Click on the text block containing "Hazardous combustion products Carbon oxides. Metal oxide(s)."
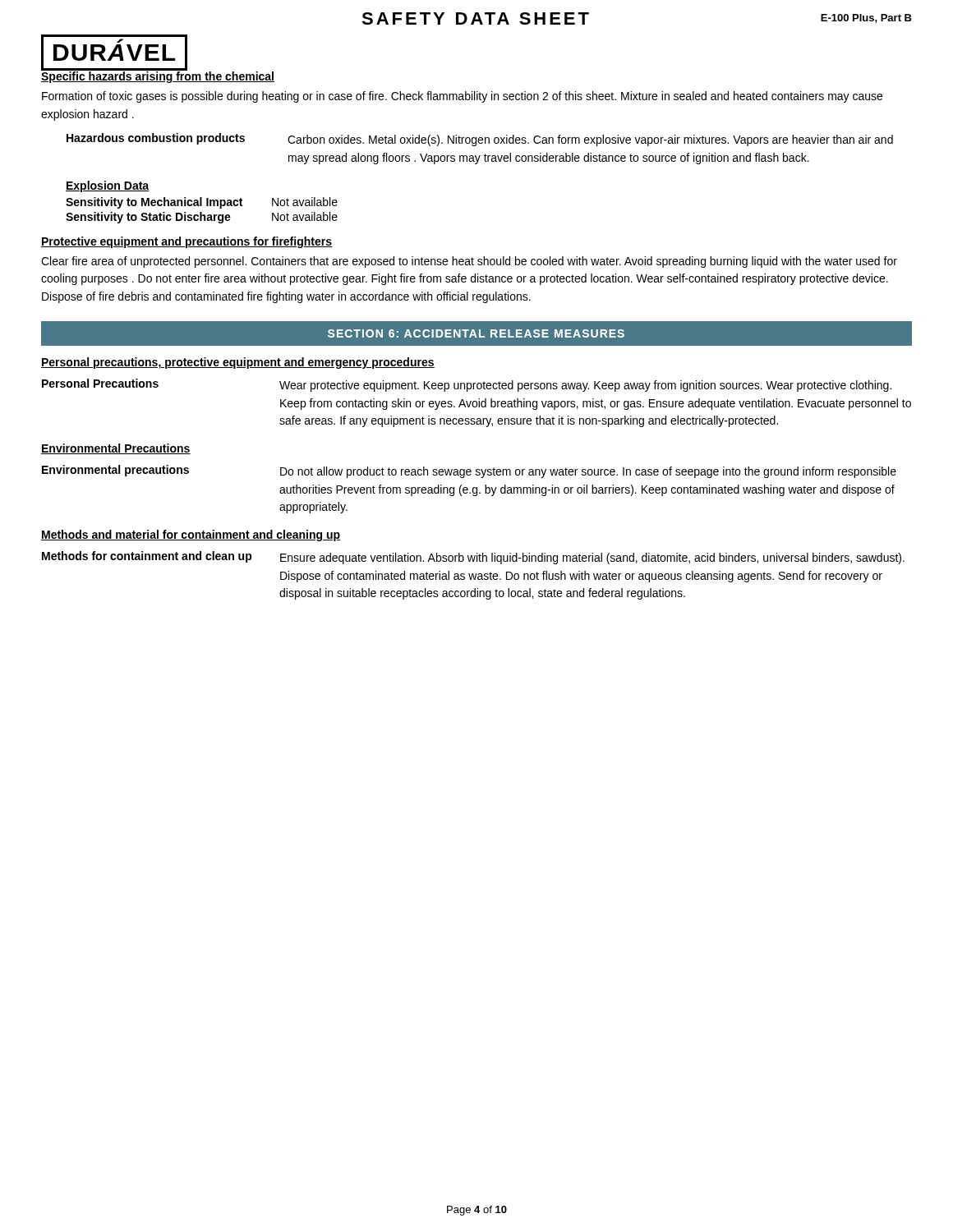The image size is (953, 1232). coord(476,150)
